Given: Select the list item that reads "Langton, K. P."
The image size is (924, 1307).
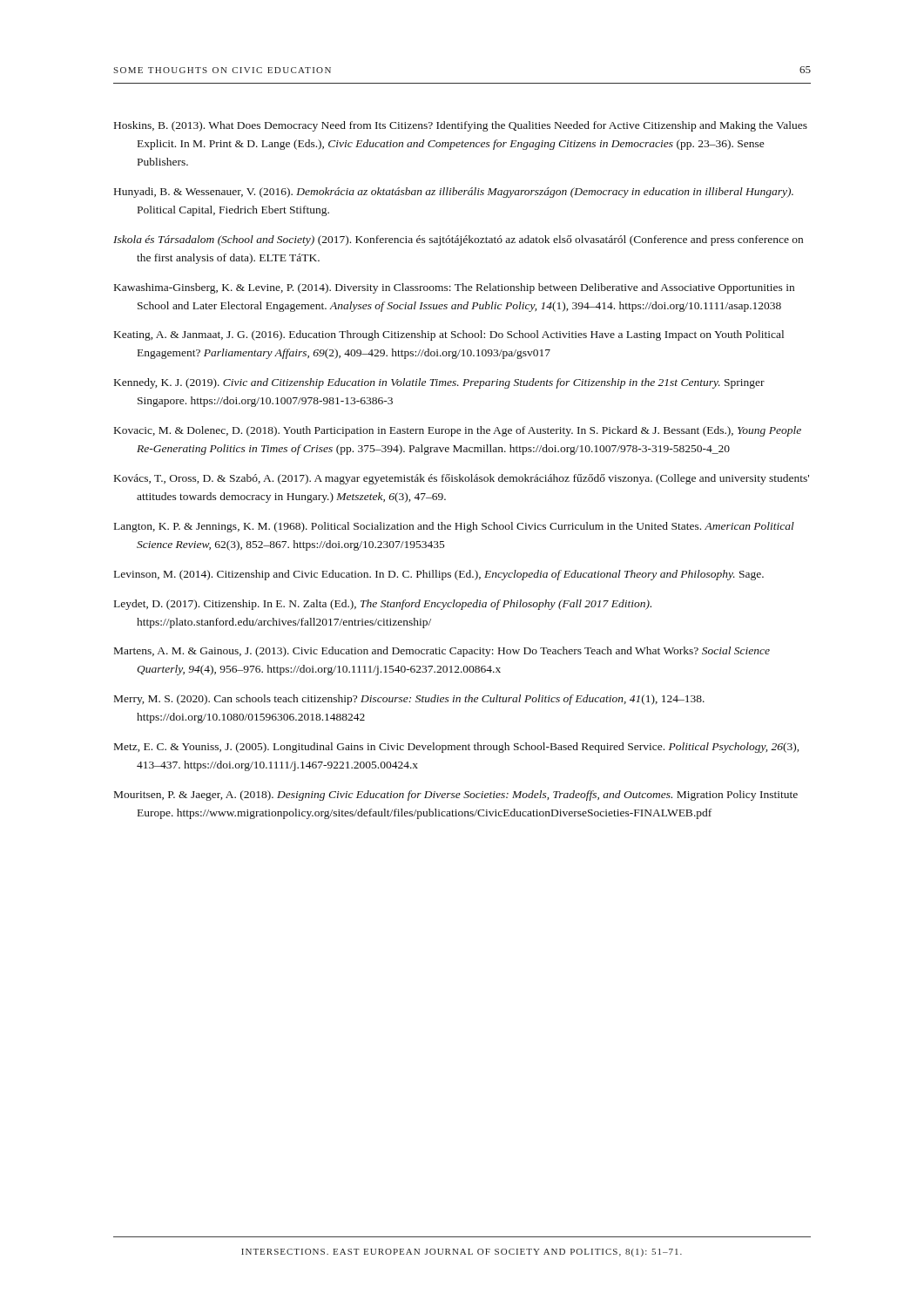Looking at the screenshot, I should tap(454, 535).
